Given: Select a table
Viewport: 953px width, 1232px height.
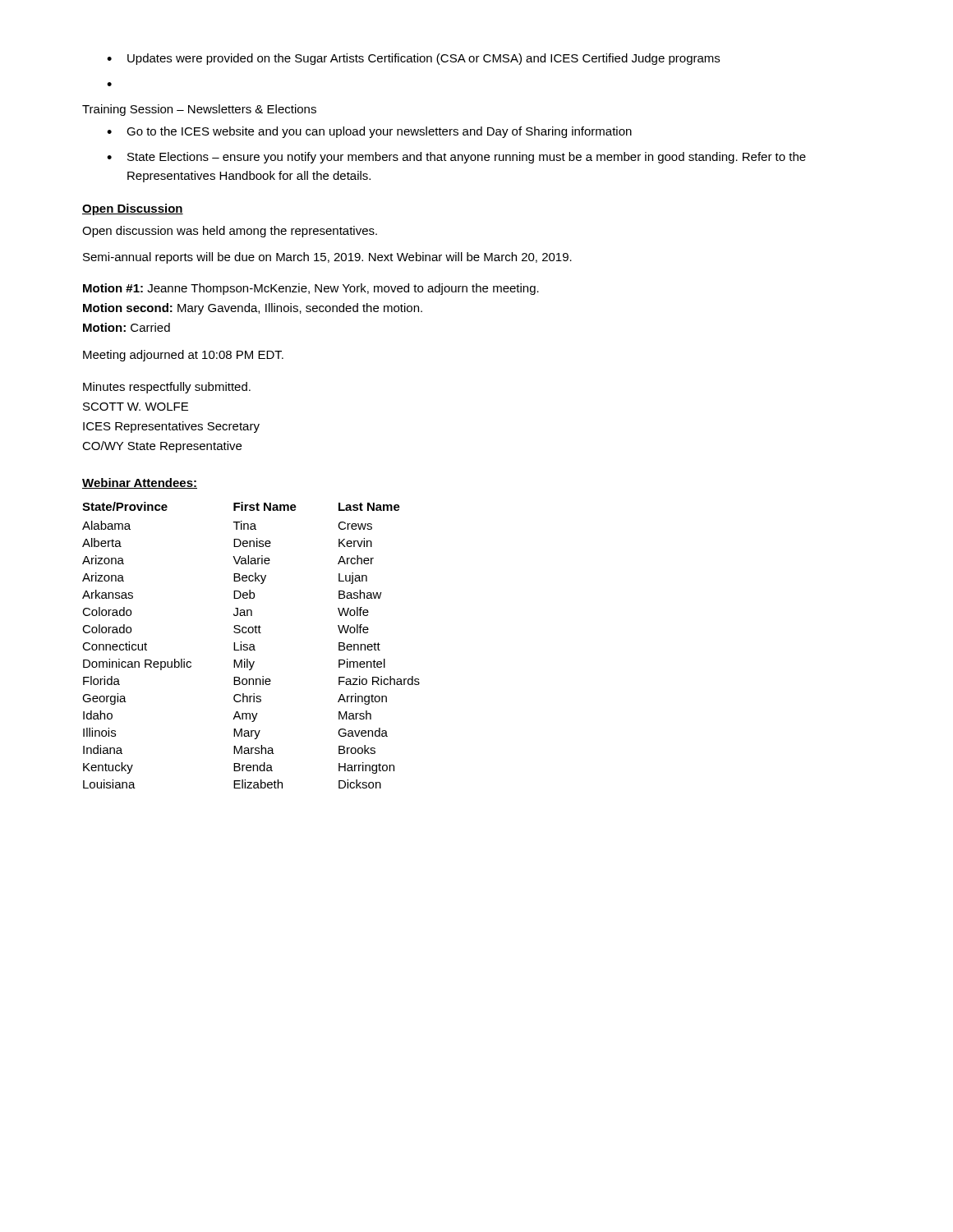Looking at the screenshot, I should (476, 645).
